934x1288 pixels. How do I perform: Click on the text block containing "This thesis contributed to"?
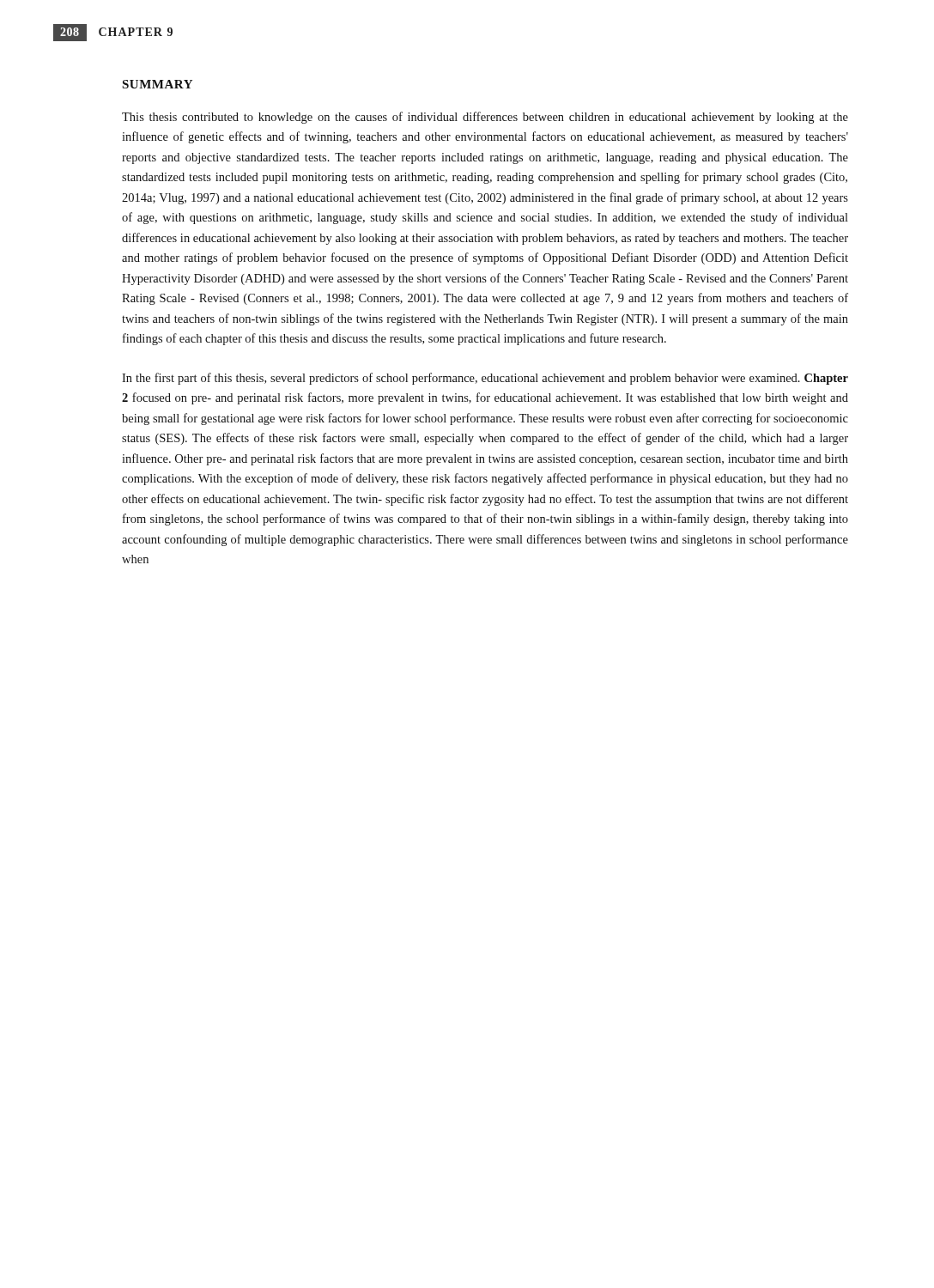(x=485, y=228)
